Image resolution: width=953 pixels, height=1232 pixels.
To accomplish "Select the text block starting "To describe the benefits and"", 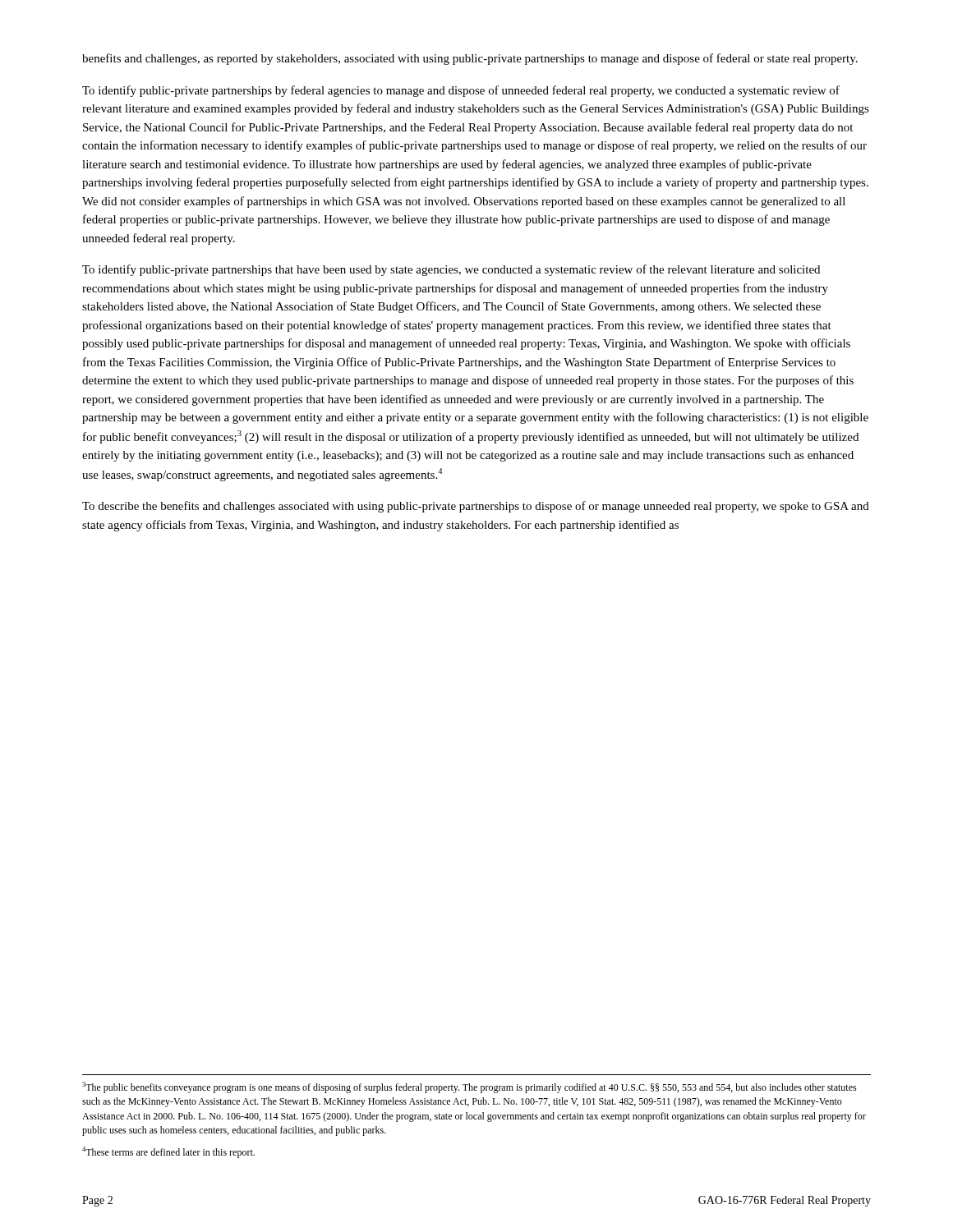I will (x=476, y=515).
